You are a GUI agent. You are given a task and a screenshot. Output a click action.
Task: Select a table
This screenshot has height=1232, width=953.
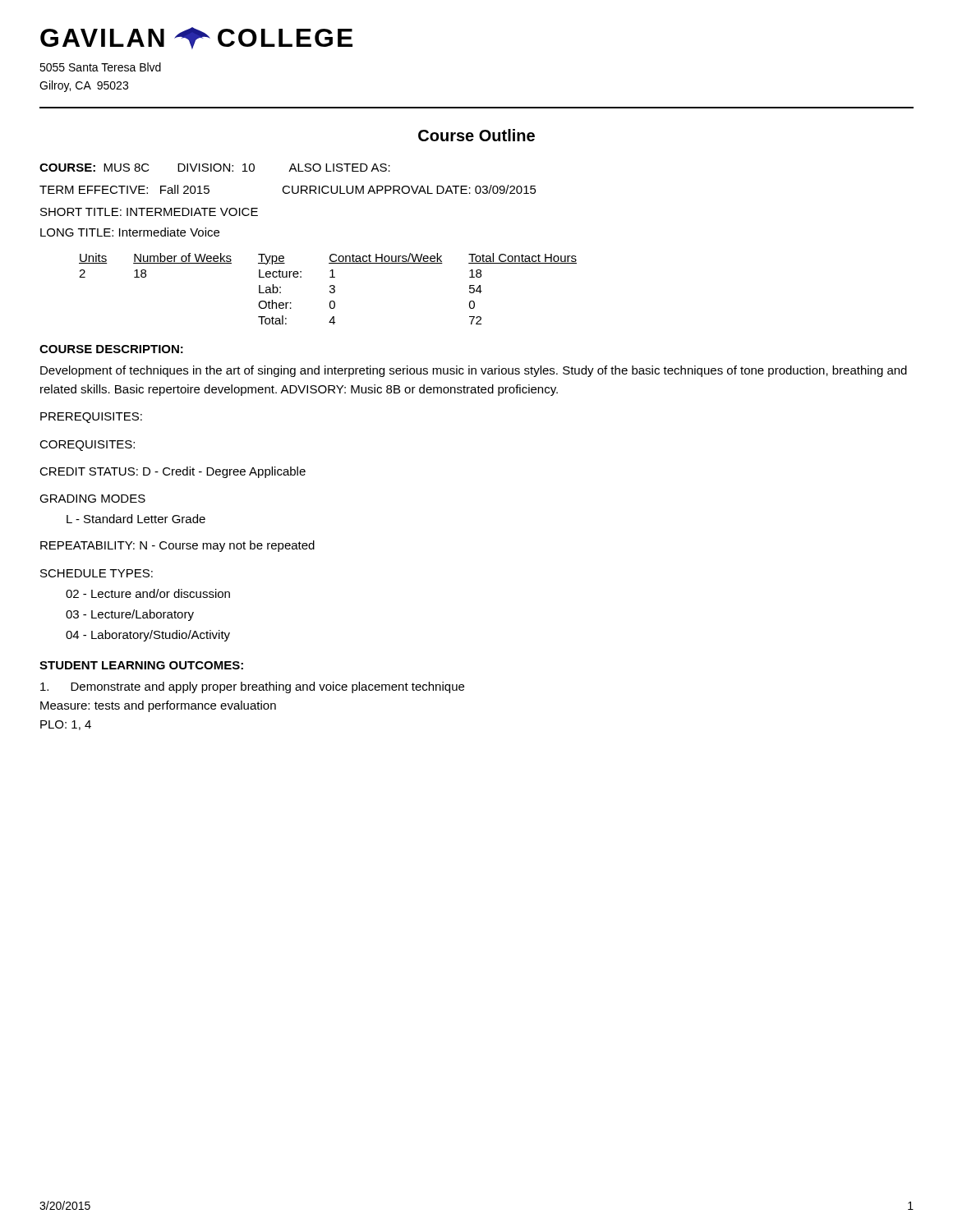[x=476, y=289]
